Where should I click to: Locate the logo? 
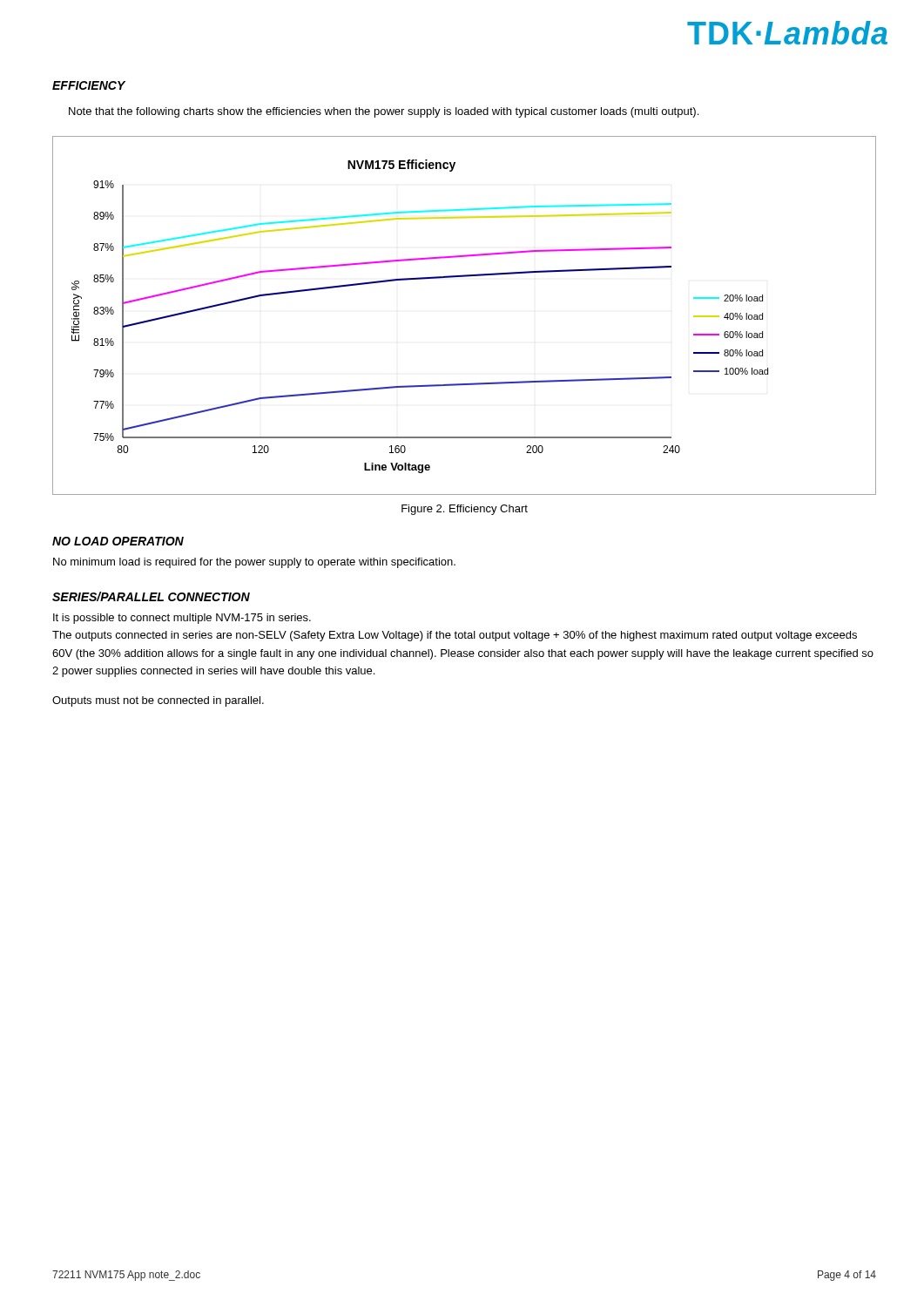tap(788, 34)
